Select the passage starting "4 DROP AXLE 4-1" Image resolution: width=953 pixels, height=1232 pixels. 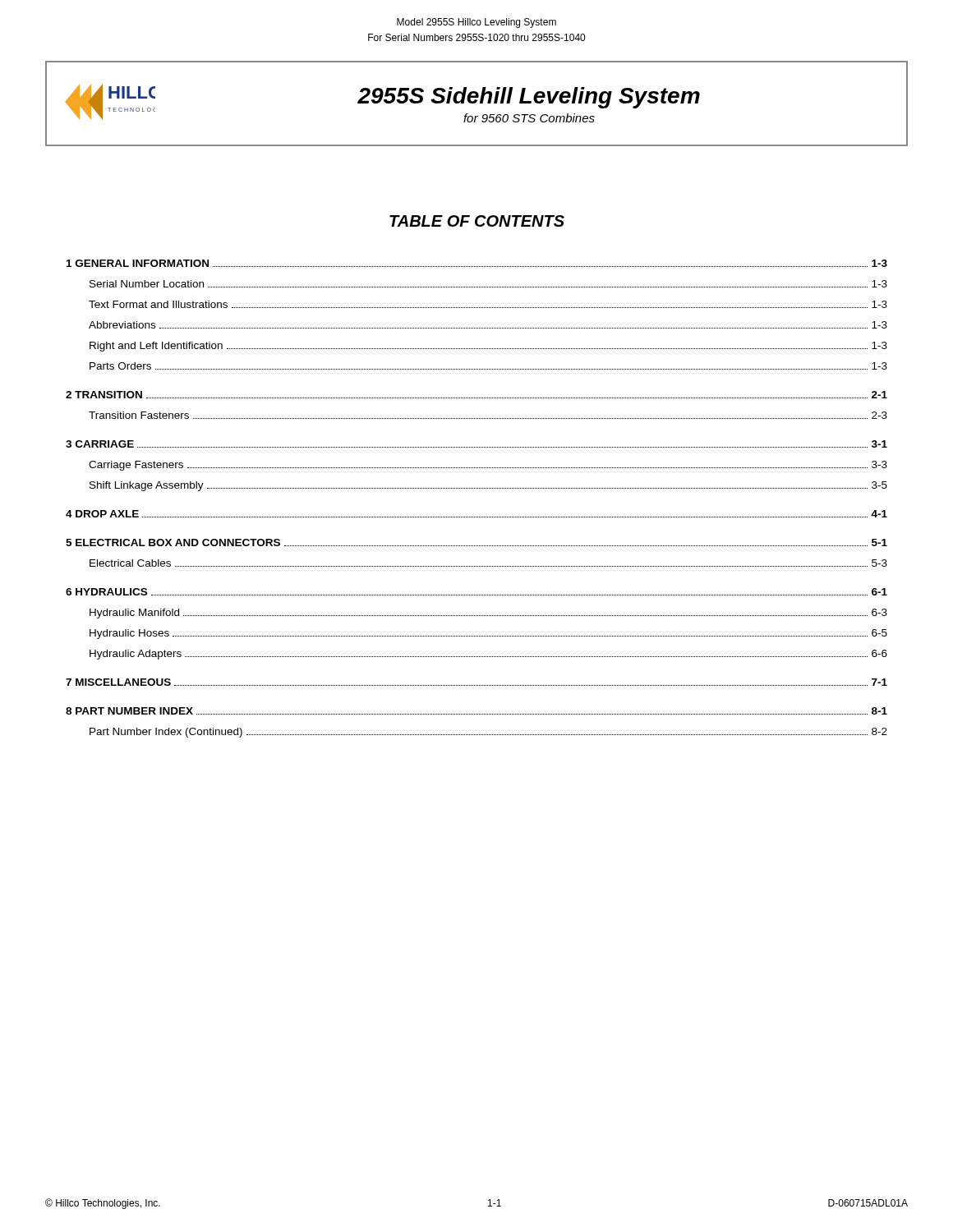[x=476, y=515]
